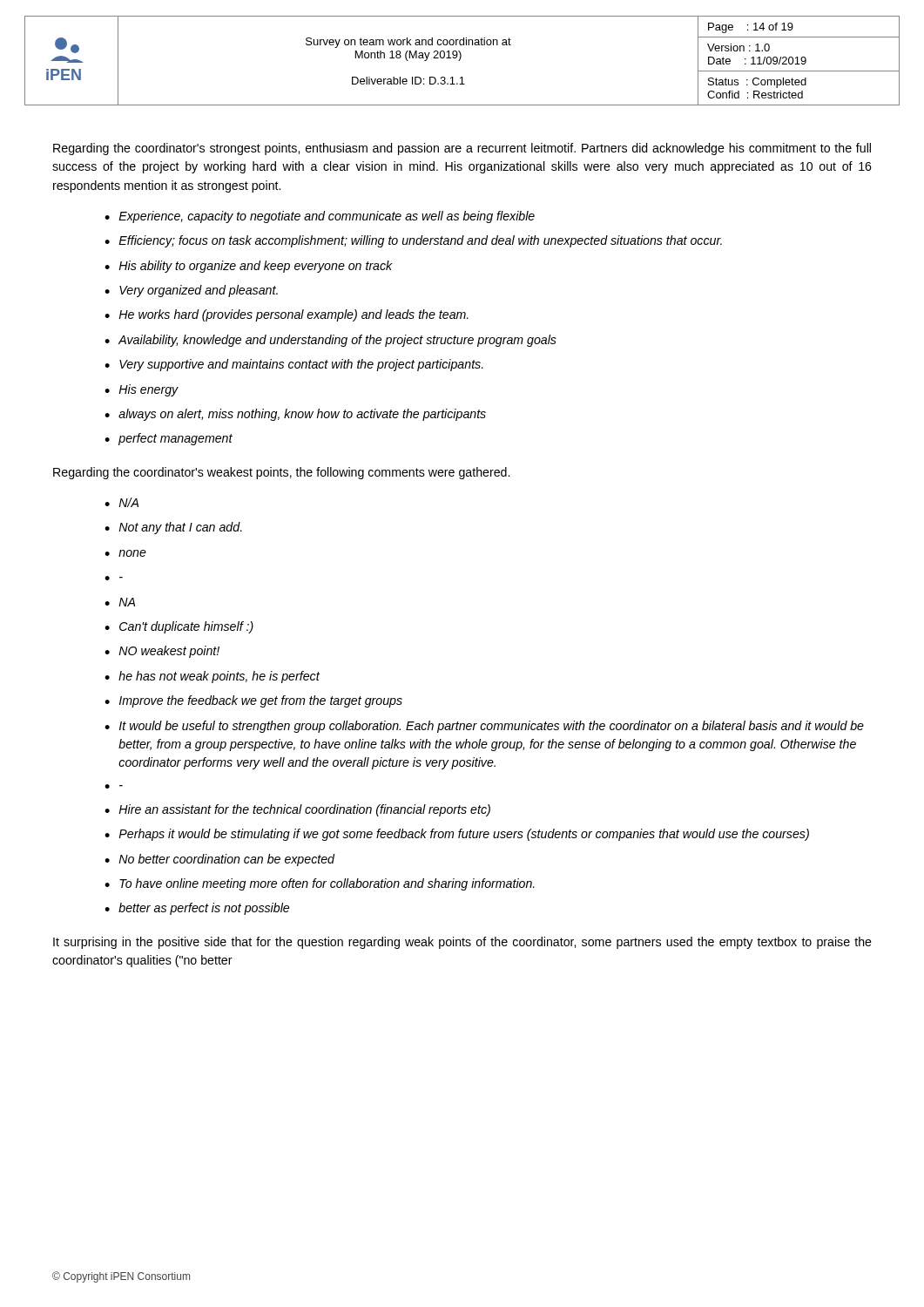Image resolution: width=924 pixels, height=1307 pixels.
Task: Locate the element starting "•Experience, capacity to negotiate and communicate as"
Action: click(488, 218)
